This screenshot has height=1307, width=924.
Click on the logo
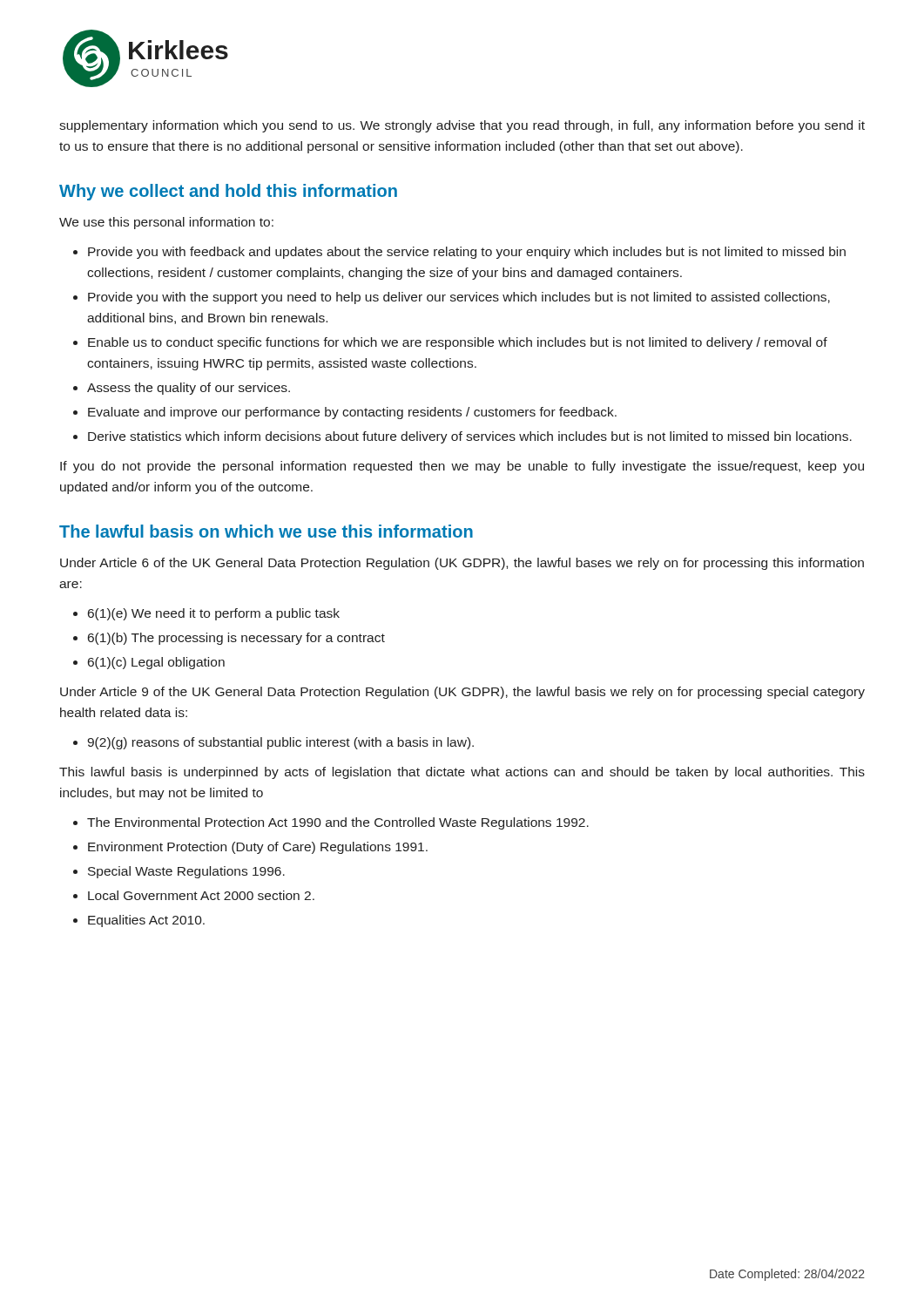[462, 61]
